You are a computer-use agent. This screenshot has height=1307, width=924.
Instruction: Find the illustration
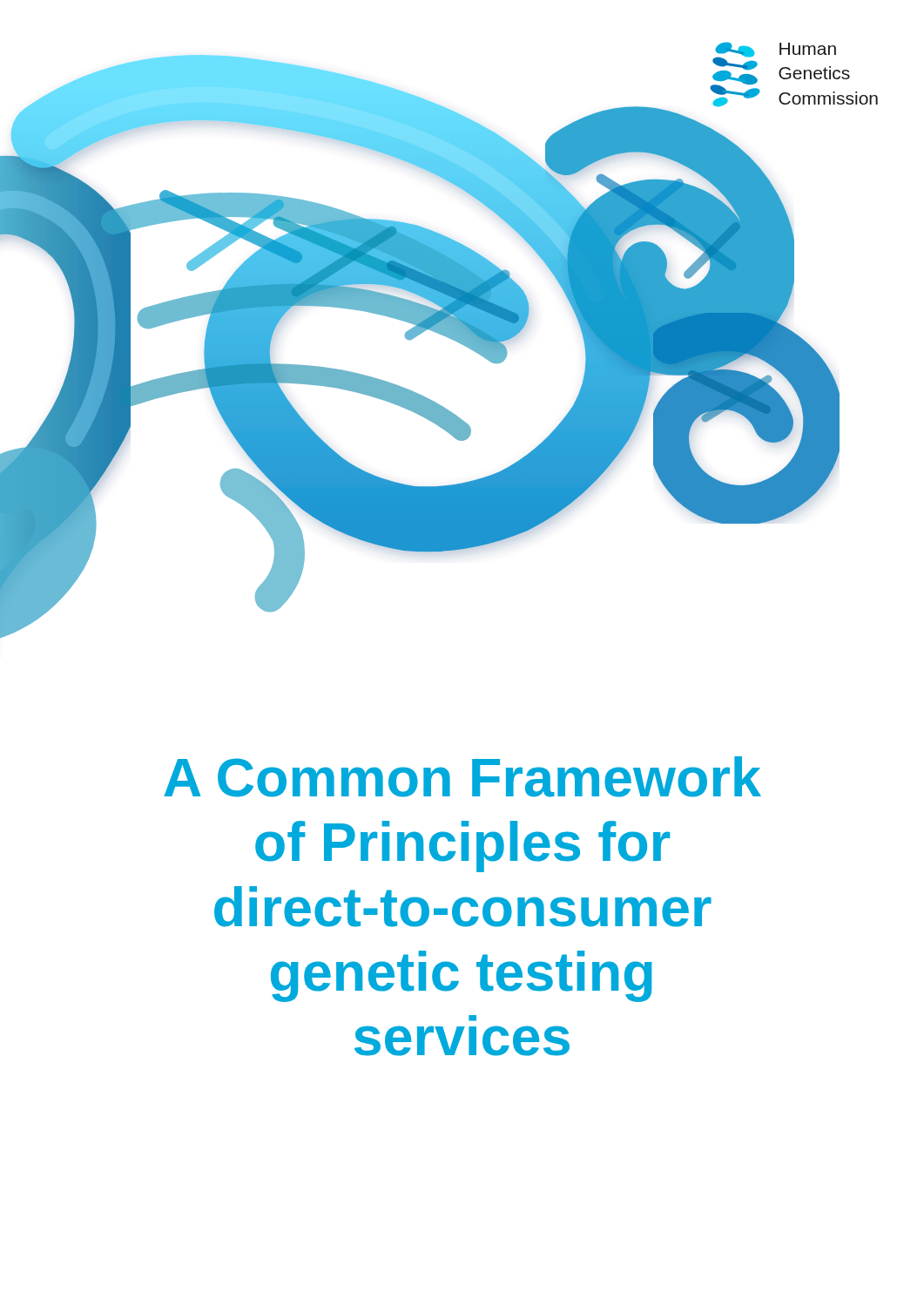pyautogui.click(x=462, y=353)
